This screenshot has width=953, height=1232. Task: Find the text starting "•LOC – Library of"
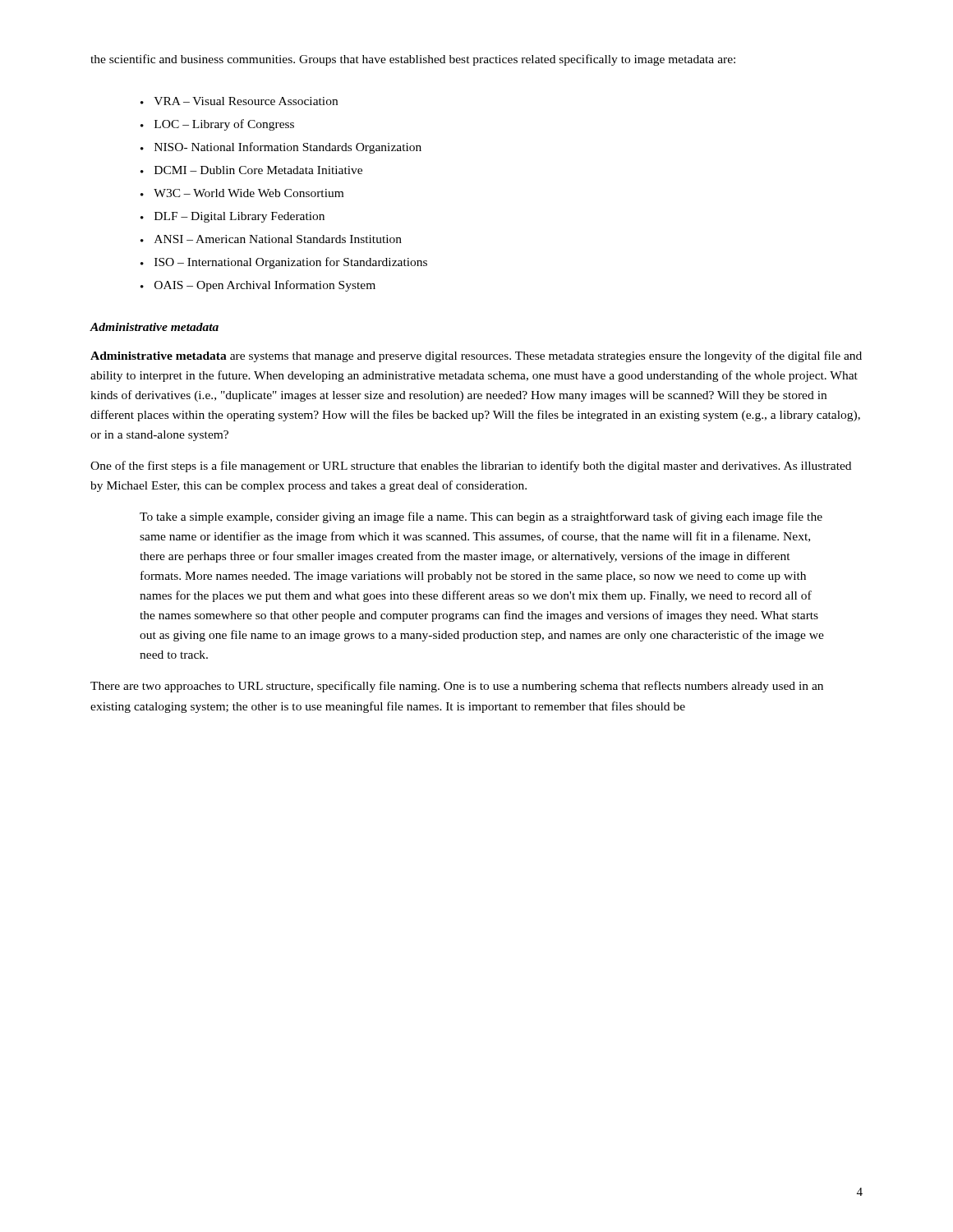click(x=217, y=125)
